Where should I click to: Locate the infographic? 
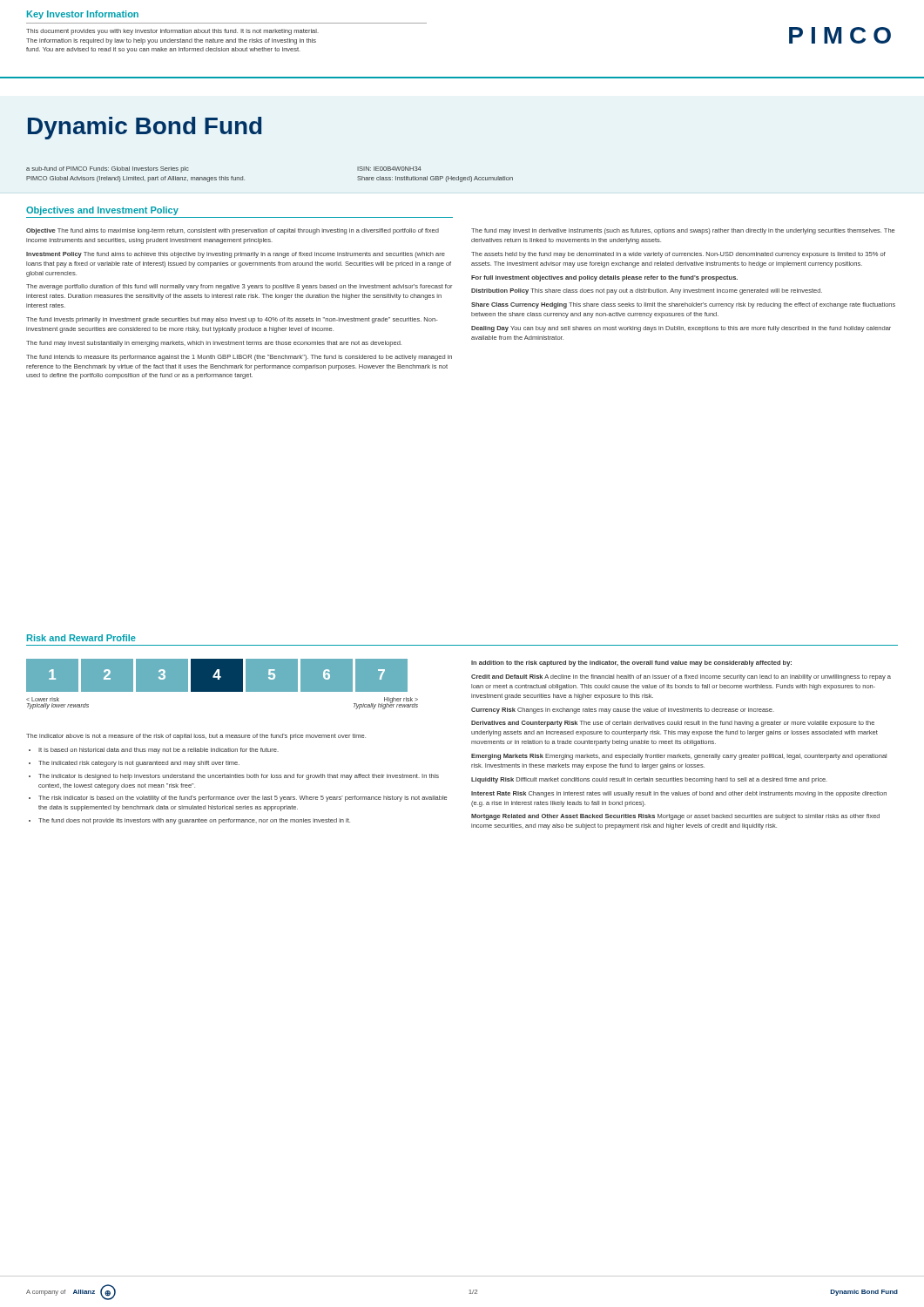click(222, 684)
